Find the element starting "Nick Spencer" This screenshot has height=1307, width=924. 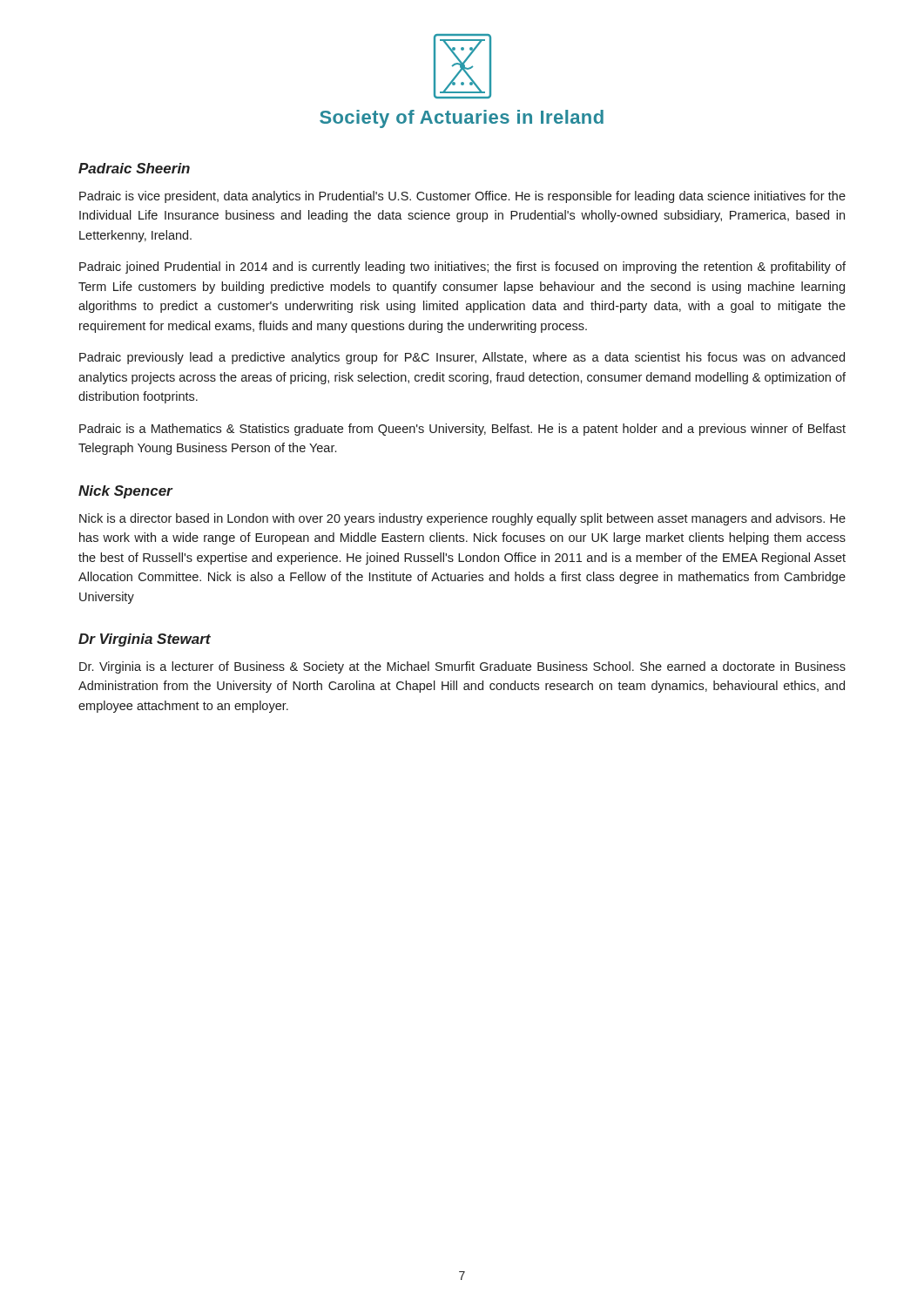click(125, 491)
